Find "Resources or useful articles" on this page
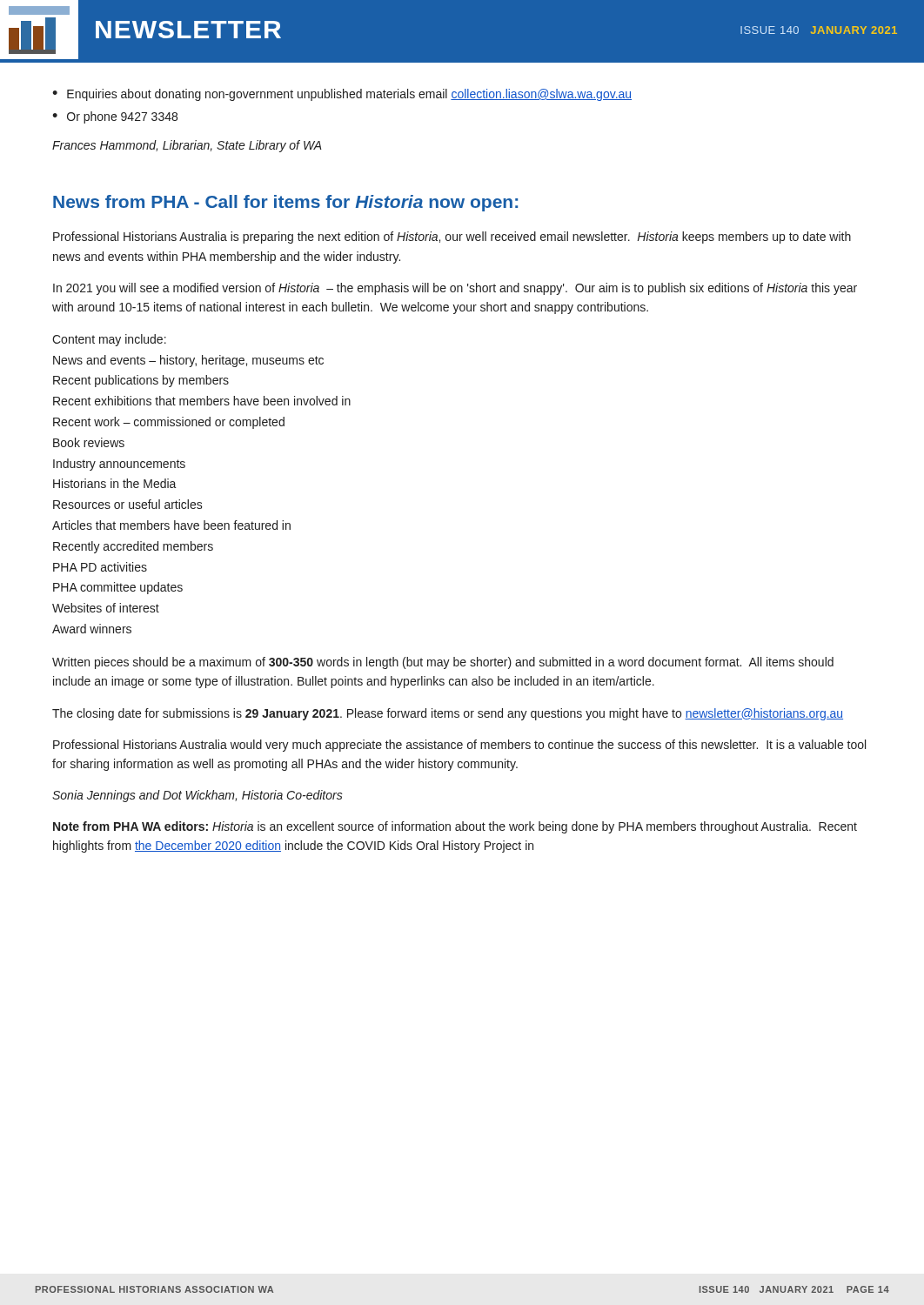Image resolution: width=924 pixels, height=1305 pixels. click(127, 505)
